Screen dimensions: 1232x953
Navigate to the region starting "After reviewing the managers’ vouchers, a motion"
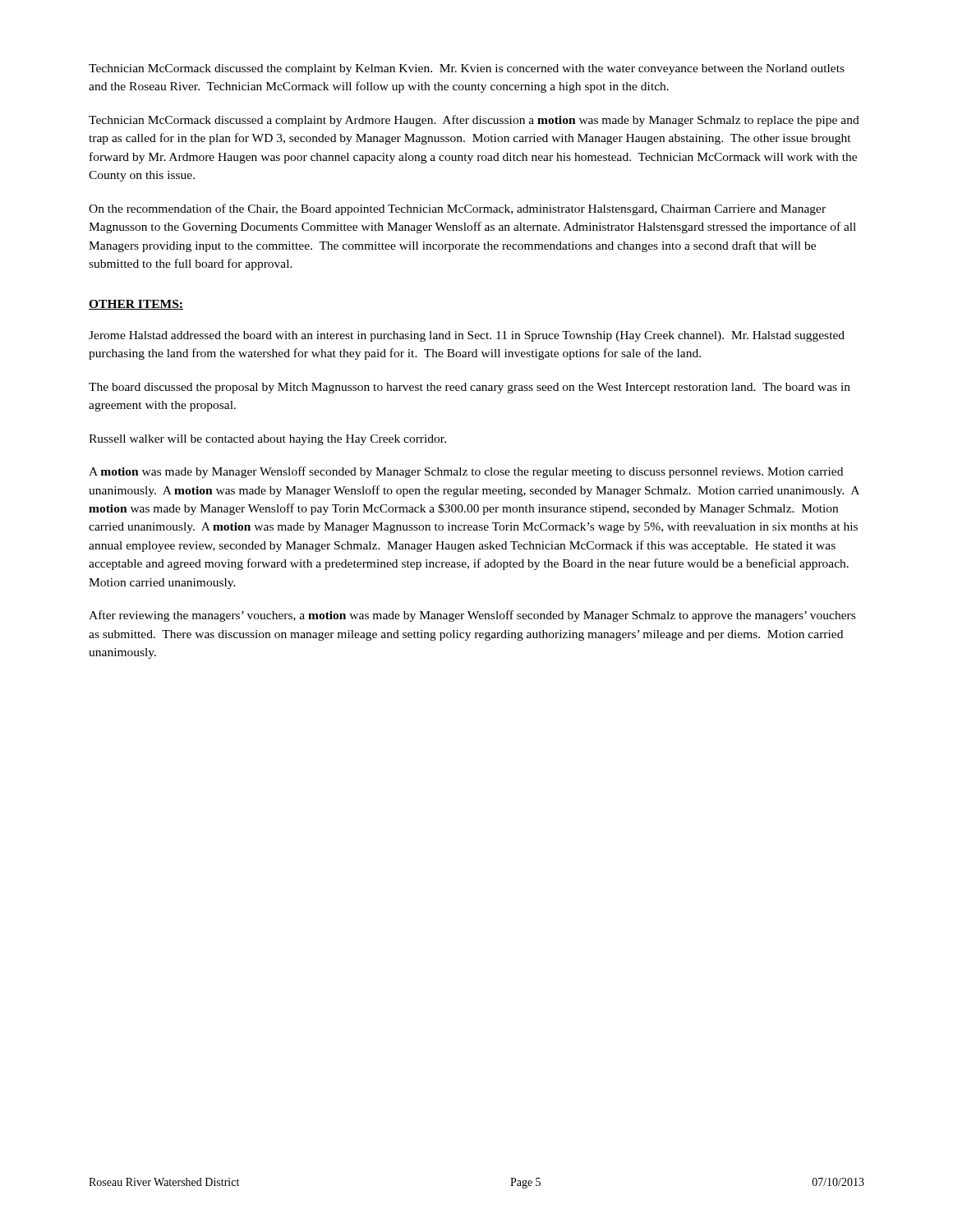pos(472,633)
